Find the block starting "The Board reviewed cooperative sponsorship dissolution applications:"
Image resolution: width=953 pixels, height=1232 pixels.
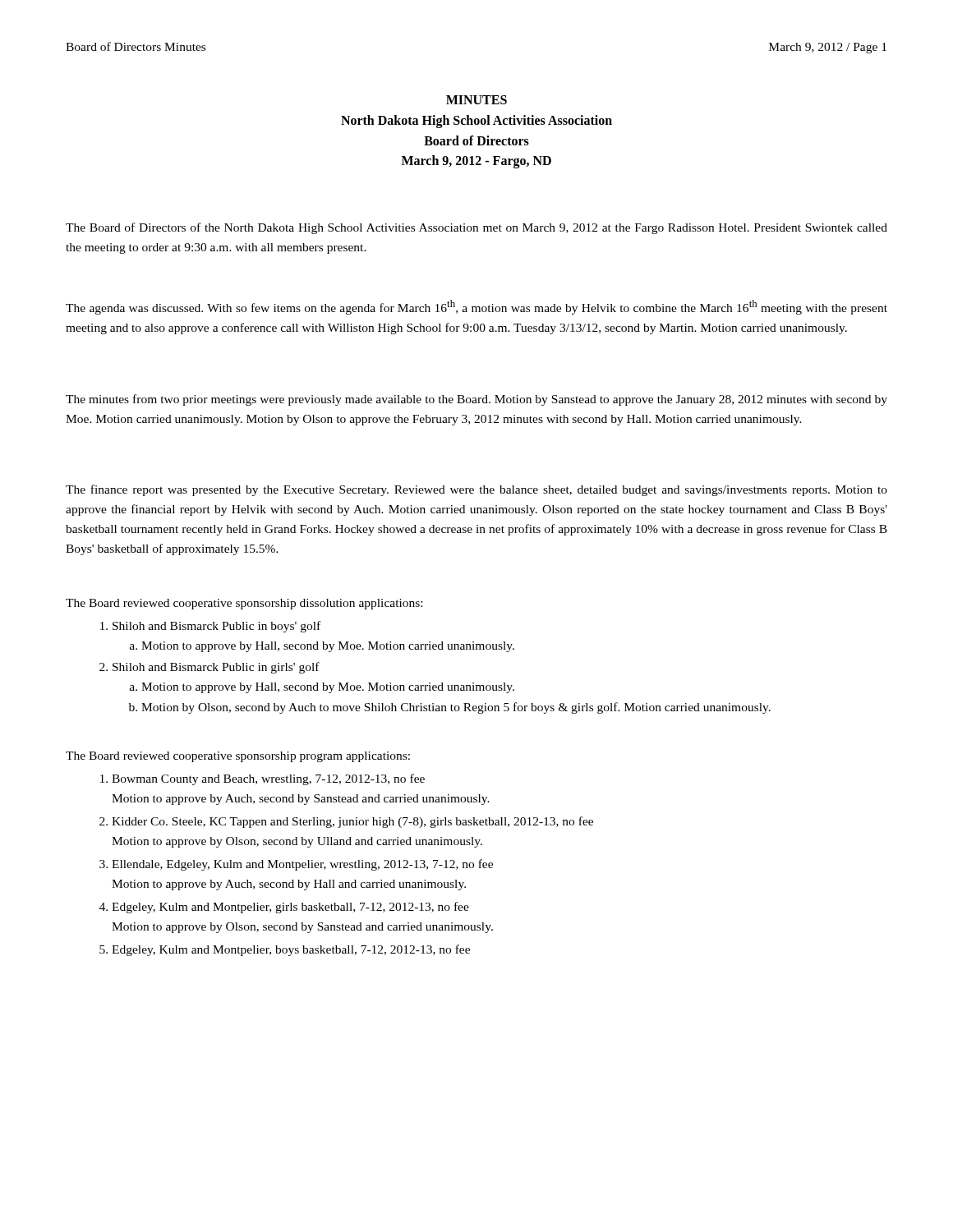point(245,602)
